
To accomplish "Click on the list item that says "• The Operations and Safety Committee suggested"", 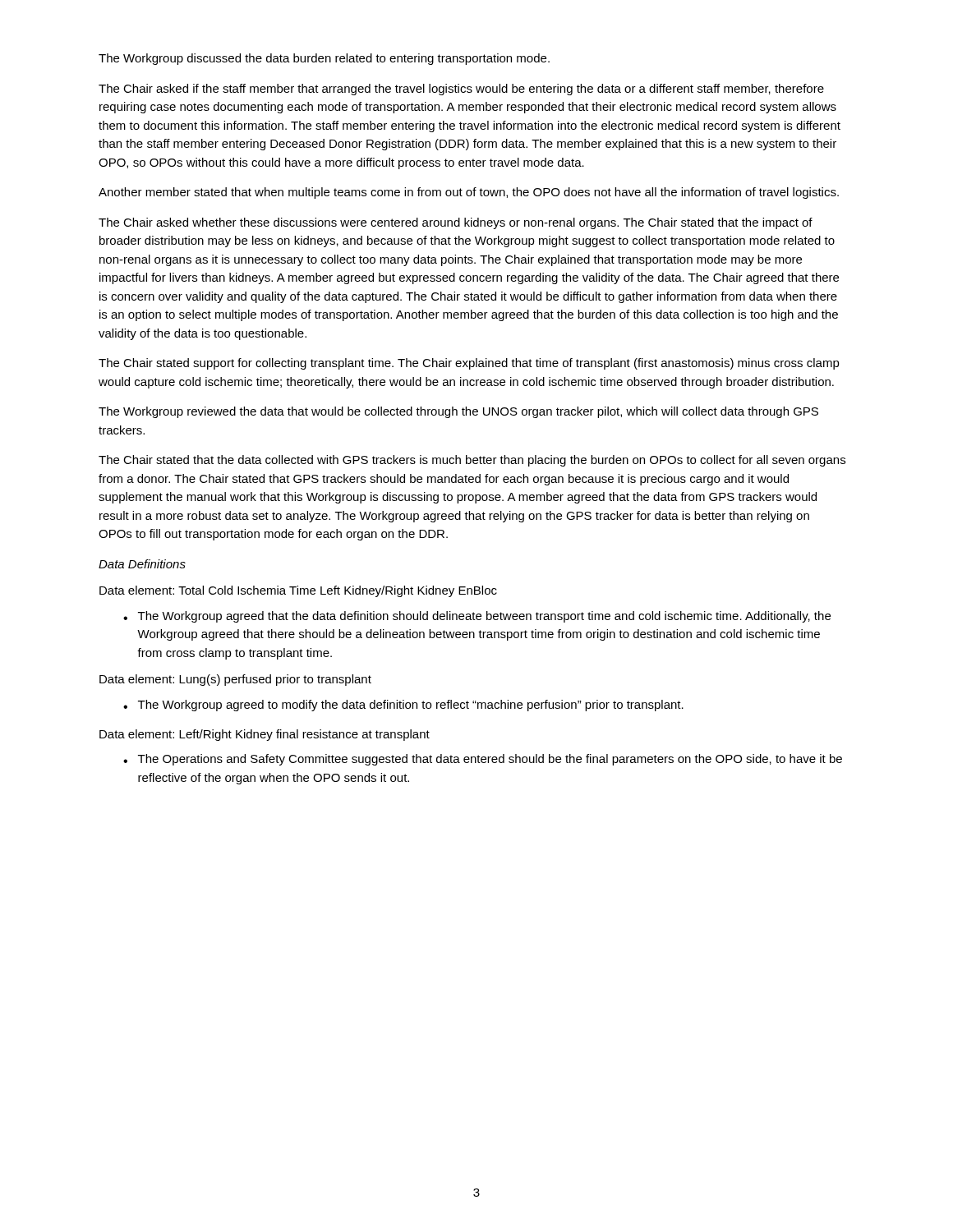I will pos(485,768).
